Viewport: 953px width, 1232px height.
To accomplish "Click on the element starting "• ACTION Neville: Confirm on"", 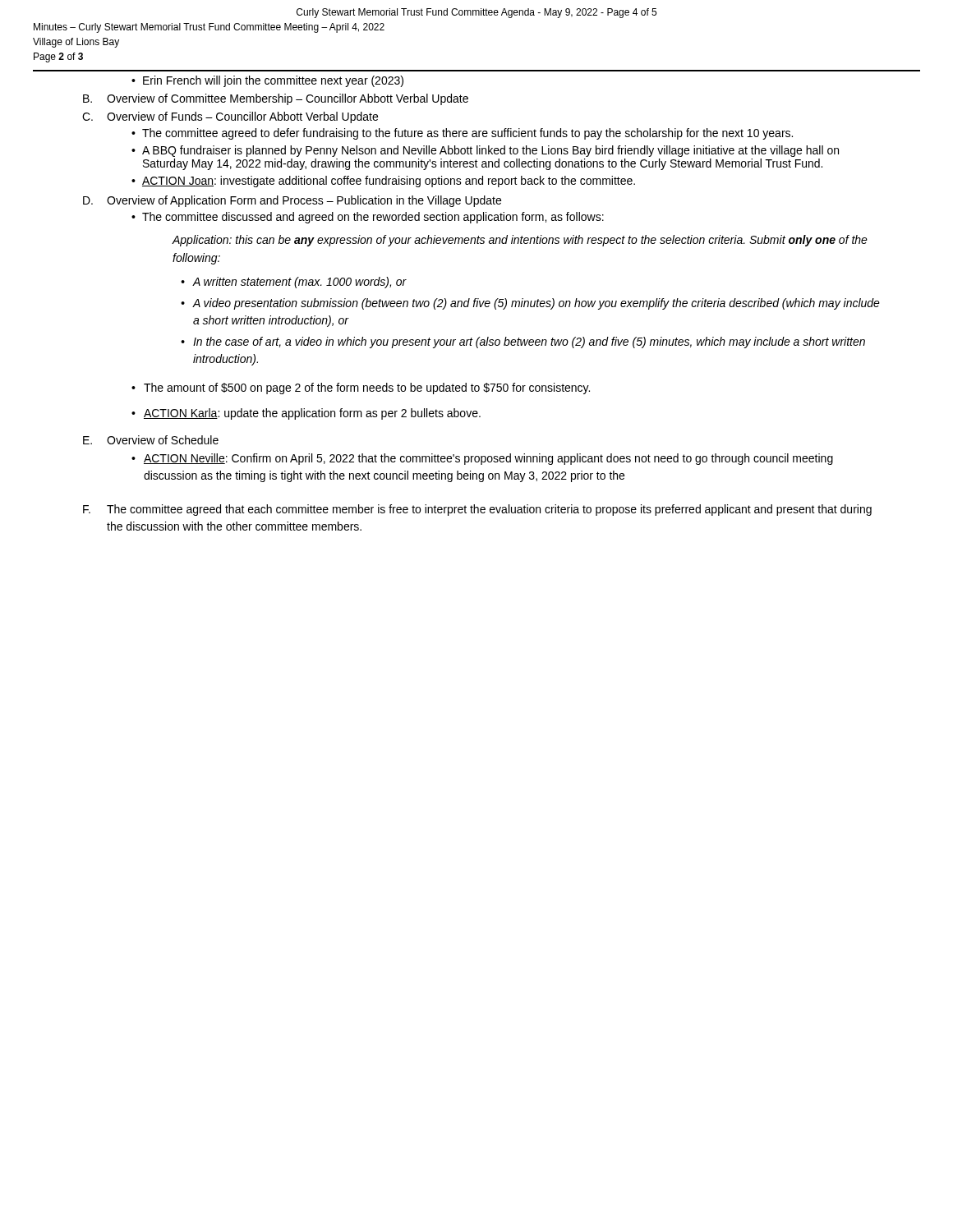I will (x=509, y=468).
